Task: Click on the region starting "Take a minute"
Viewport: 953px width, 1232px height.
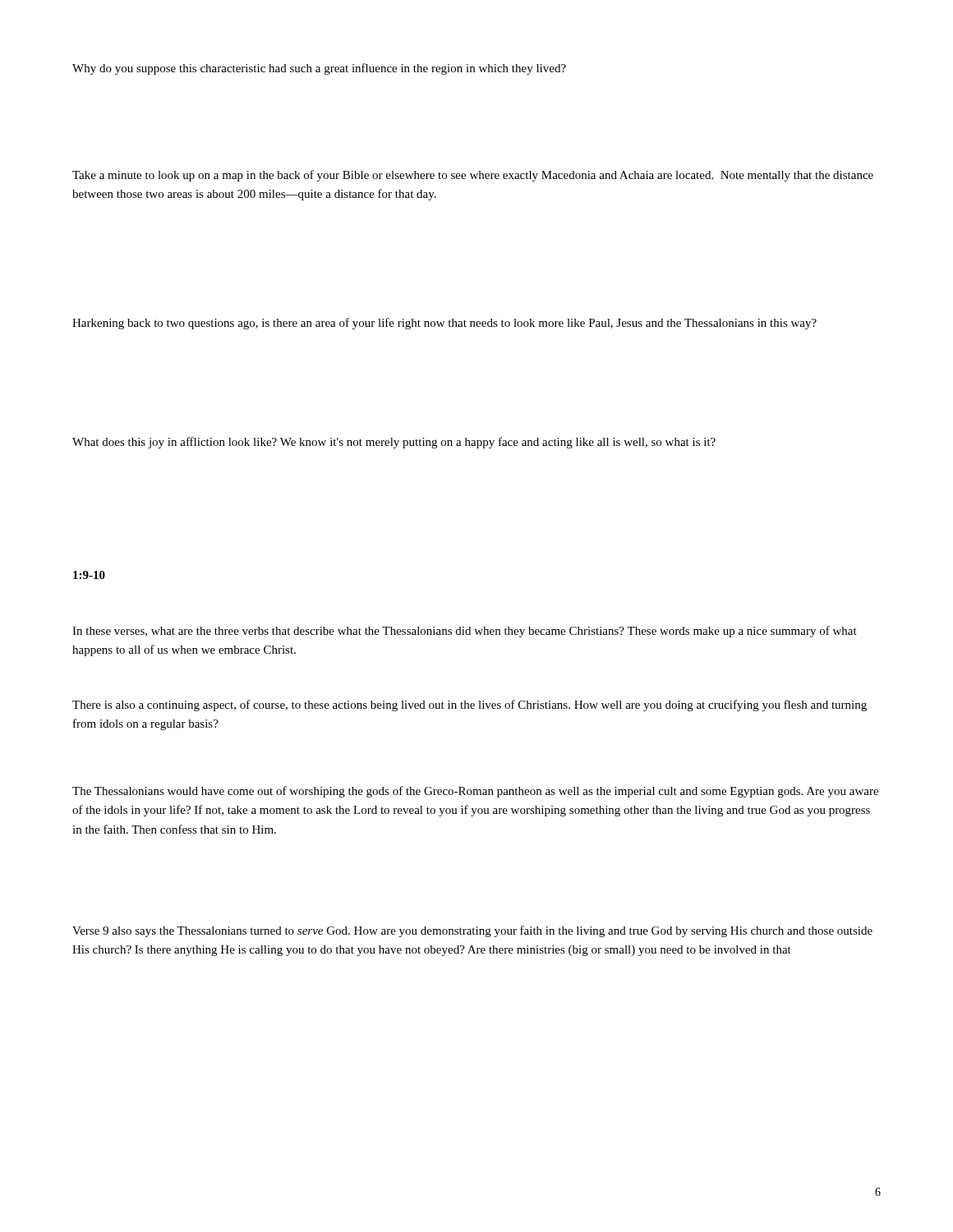Action: (x=473, y=184)
